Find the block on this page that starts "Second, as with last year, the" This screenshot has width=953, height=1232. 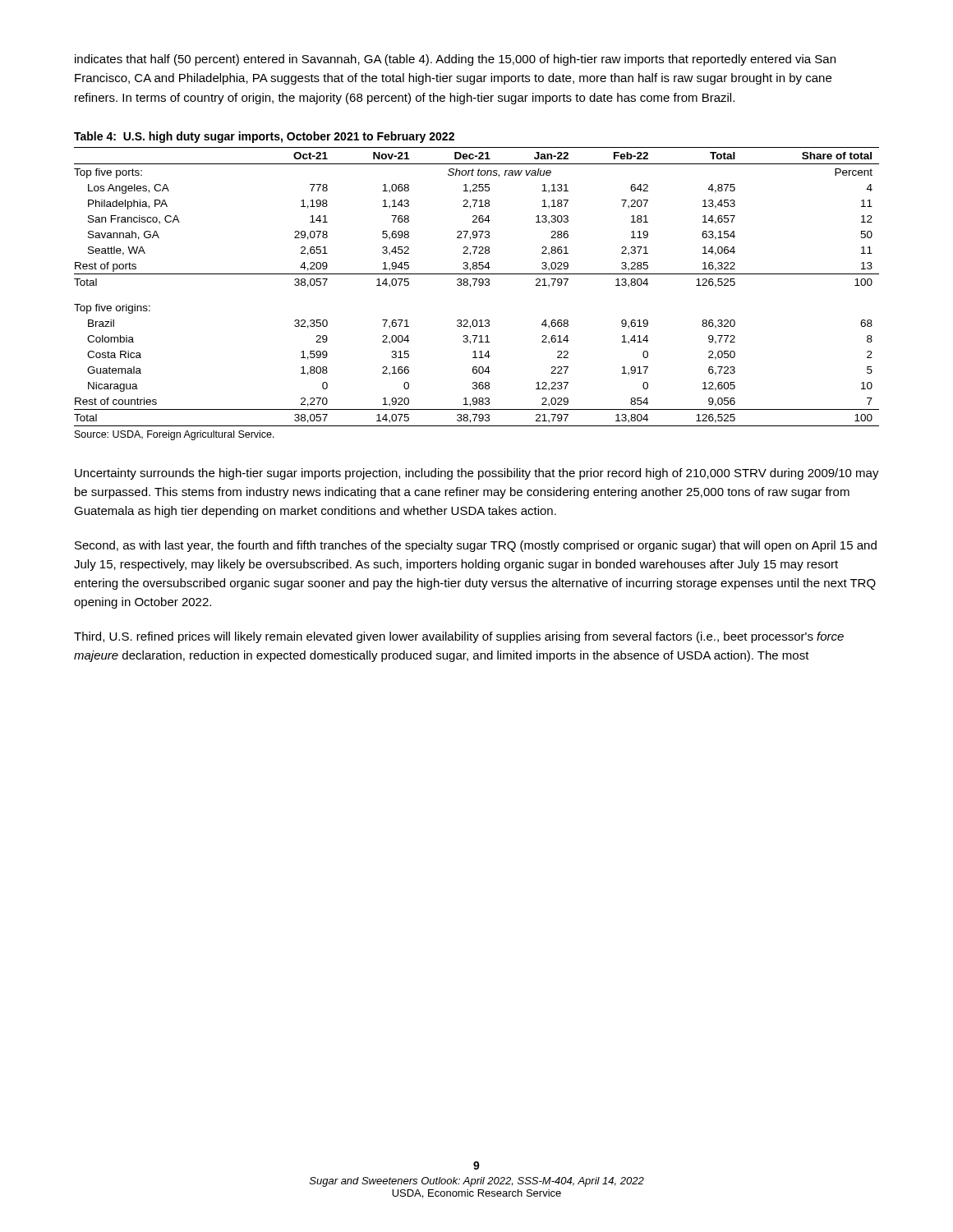(x=476, y=573)
